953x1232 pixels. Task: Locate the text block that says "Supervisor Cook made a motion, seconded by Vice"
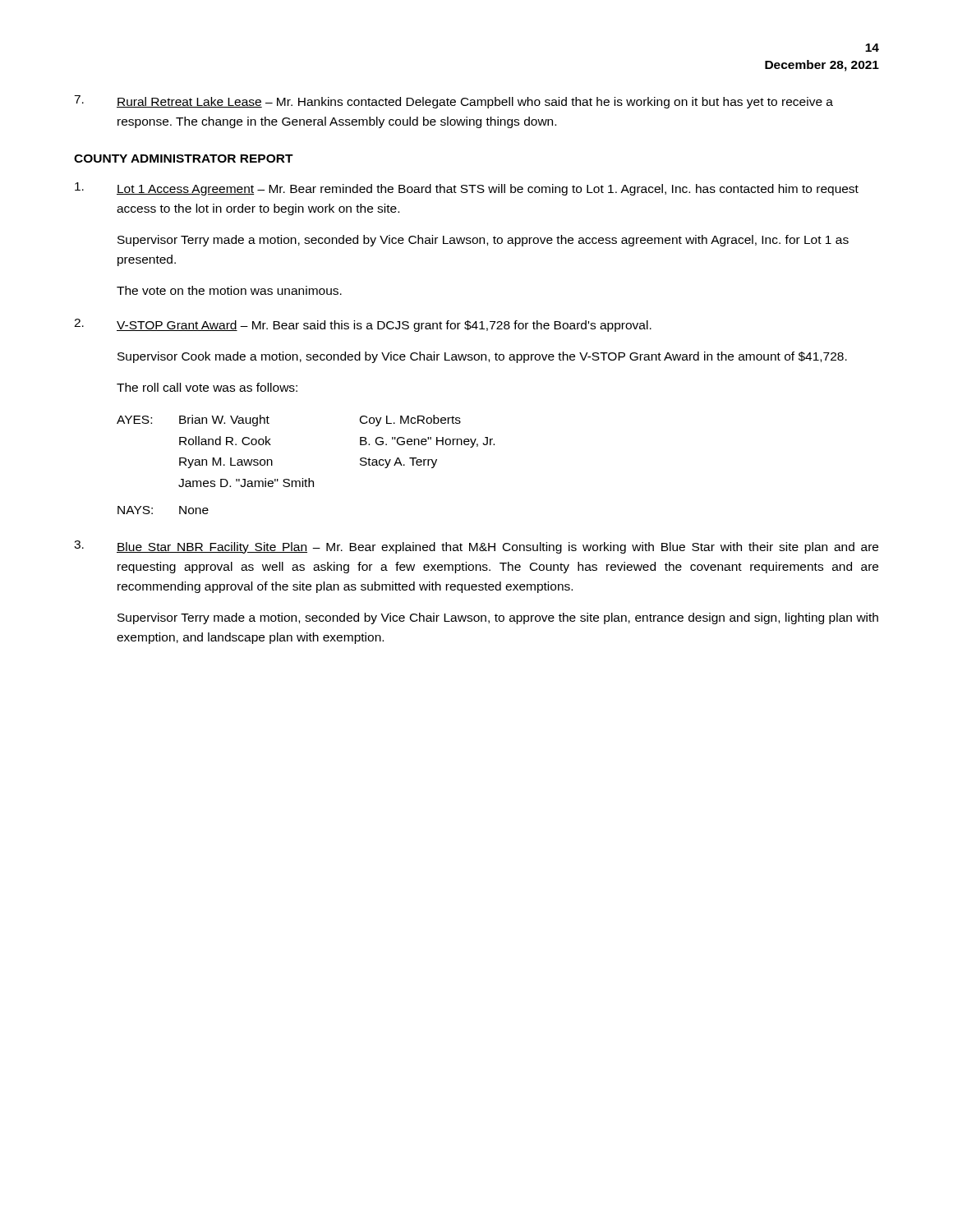click(482, 356)
